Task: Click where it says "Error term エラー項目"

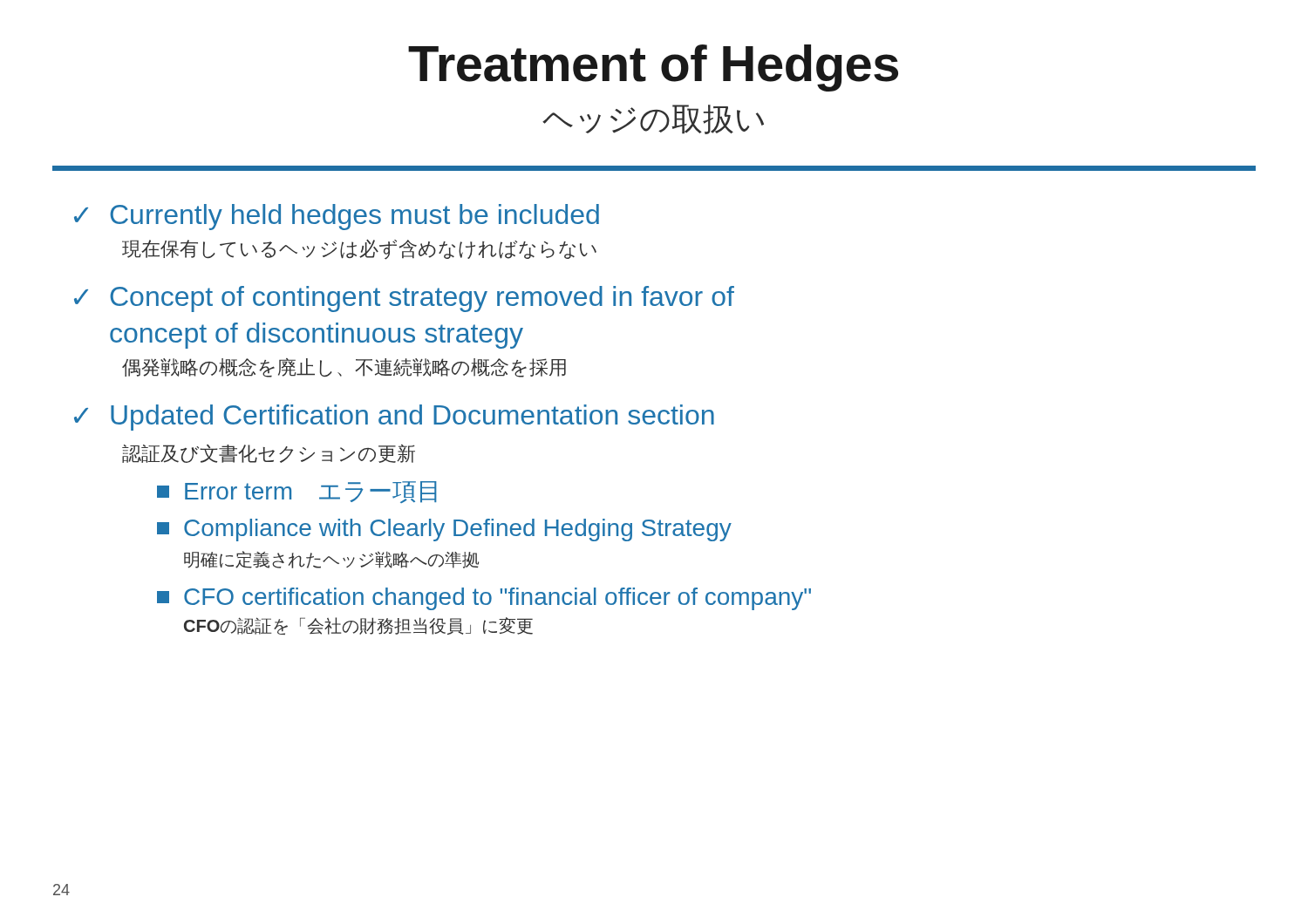Action: 299,492
